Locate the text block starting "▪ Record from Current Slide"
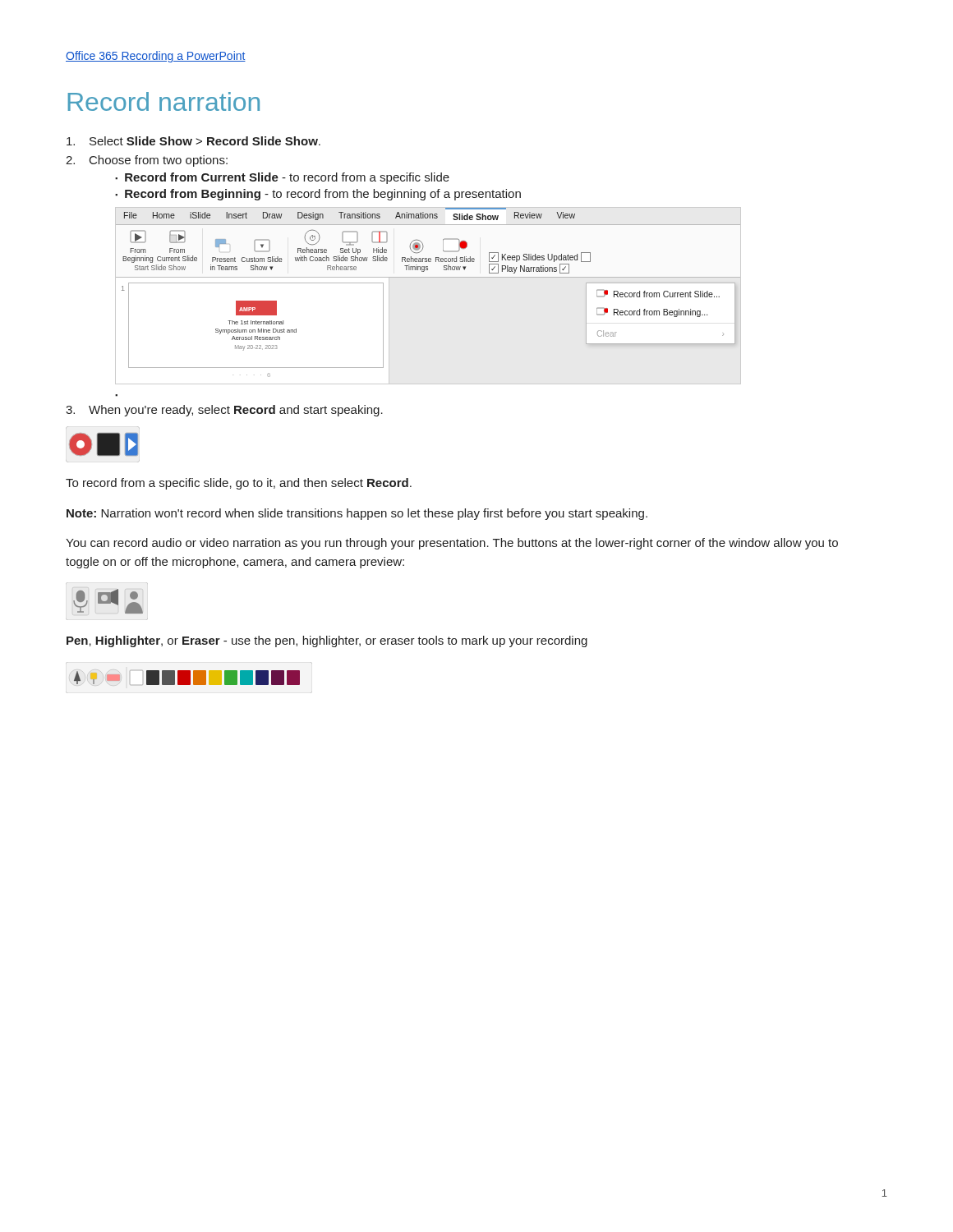This screenshot has width=953, height=1232. pos(282,177)
